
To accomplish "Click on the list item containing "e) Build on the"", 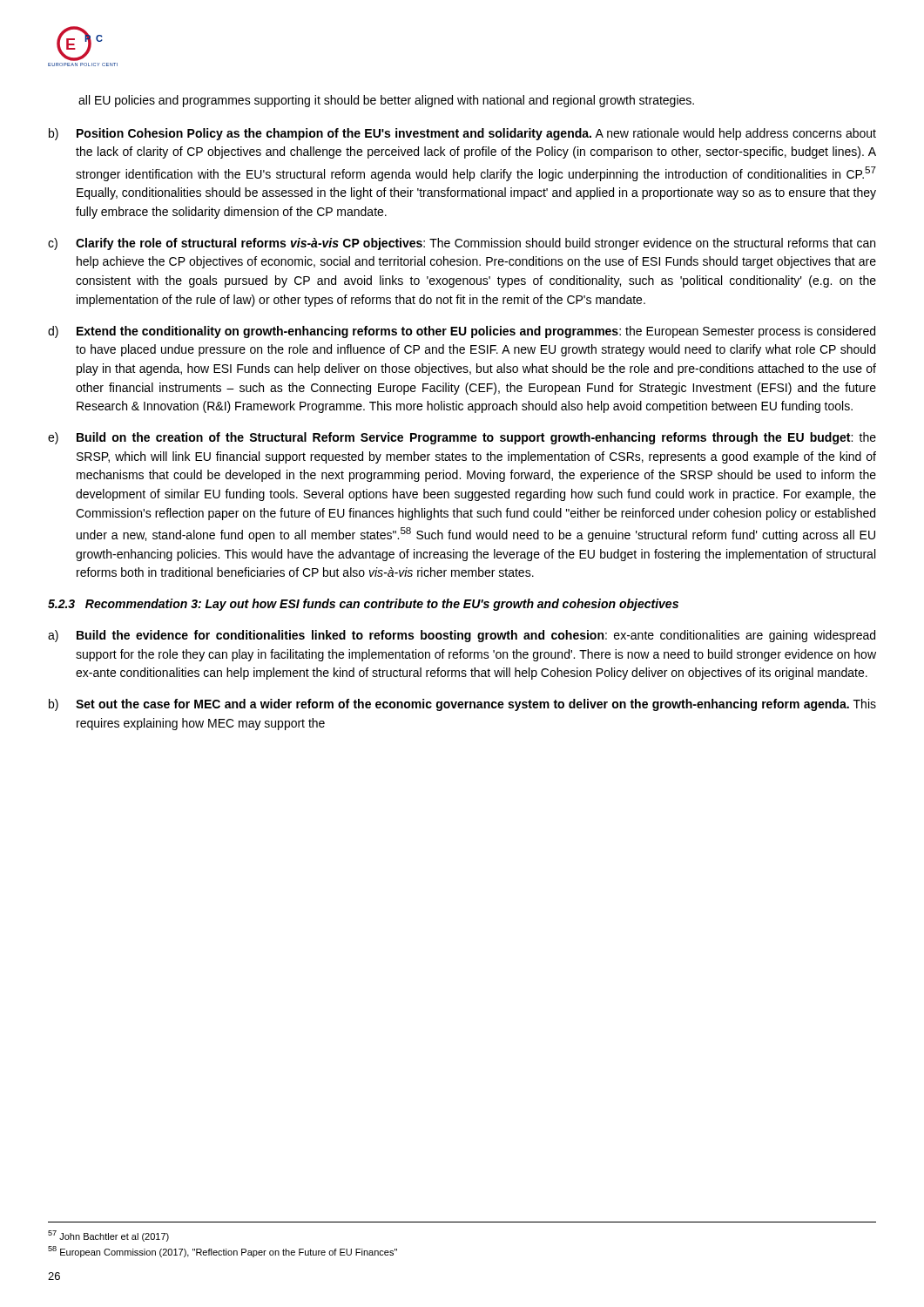I will 462,506.
